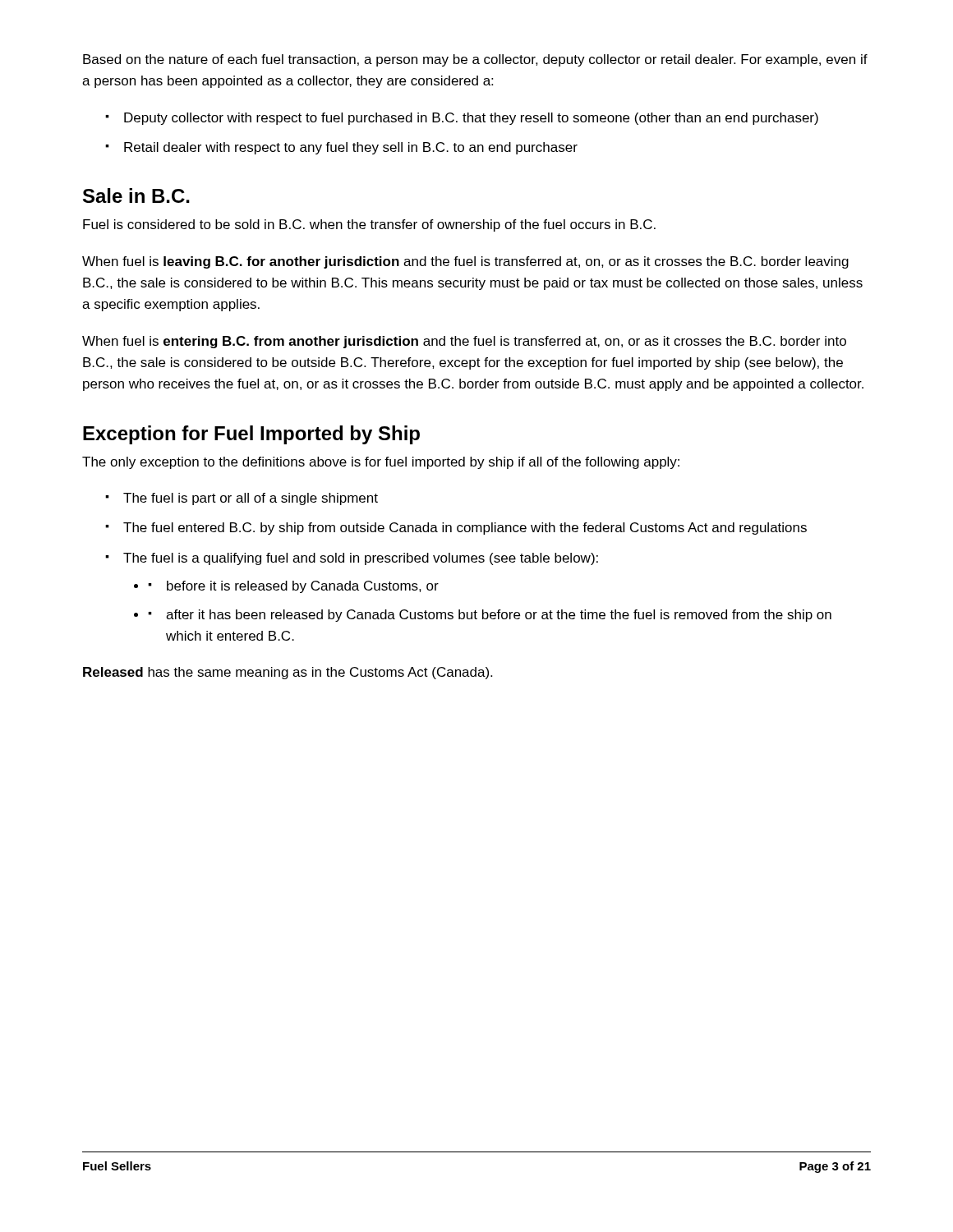
Task: Select the passage starting "The fuel is a qualifying fuel"
Action: point(497,599)
